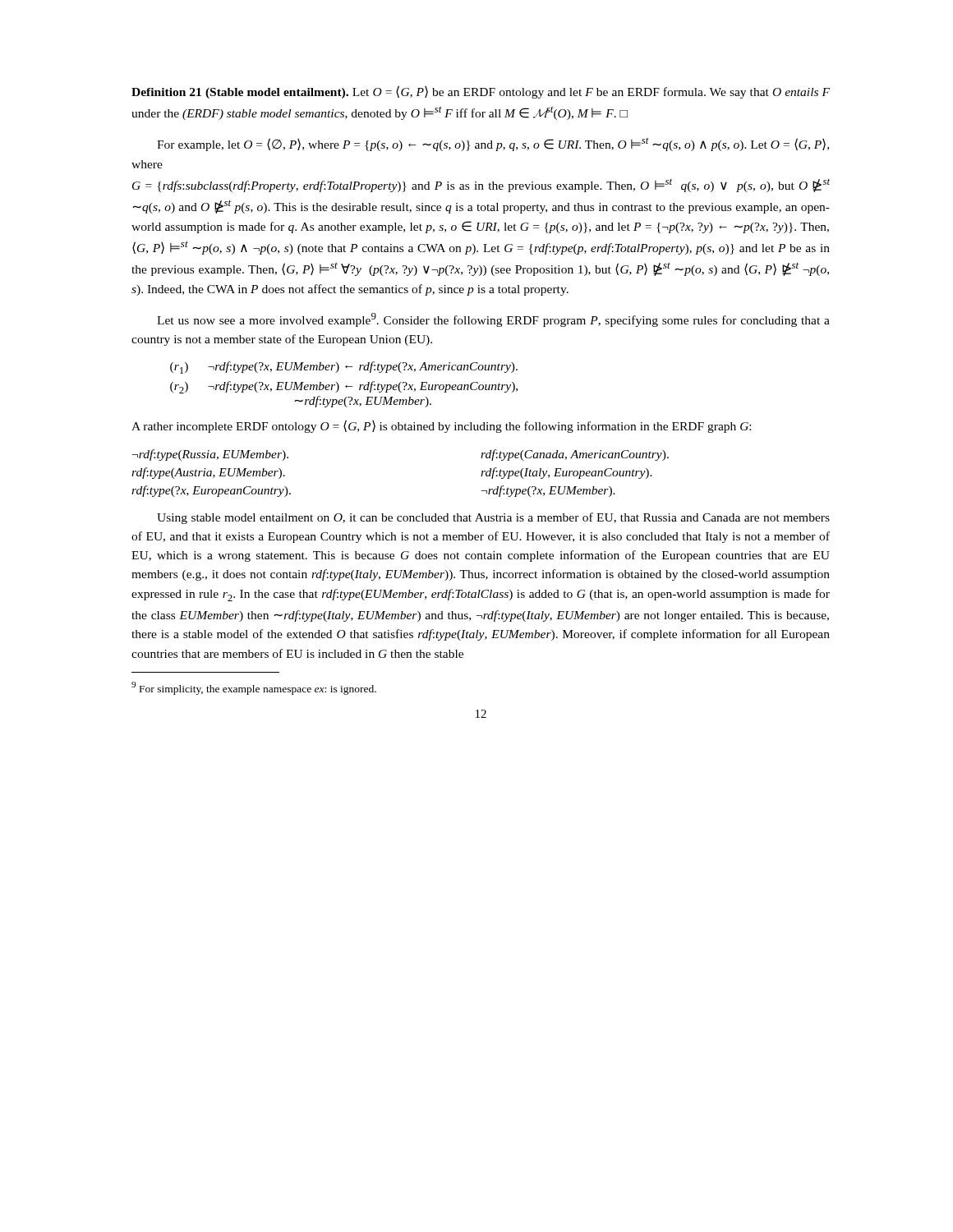The image size is (953, 1232).
Task: Find the region starting "Let us now"
Action: [481, 328]
